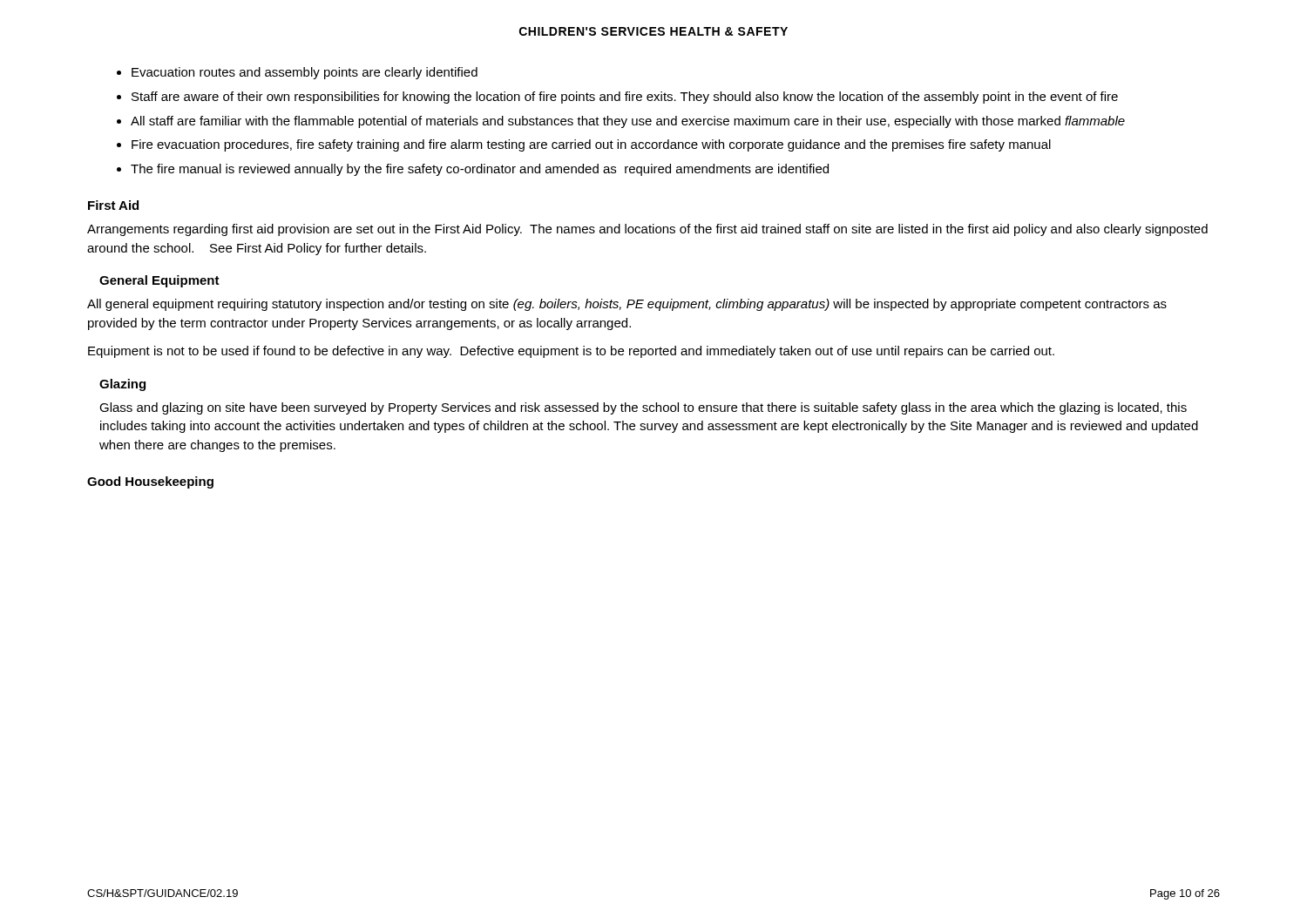Point to the region starting "Evacuation routes and"

(304, 72)
